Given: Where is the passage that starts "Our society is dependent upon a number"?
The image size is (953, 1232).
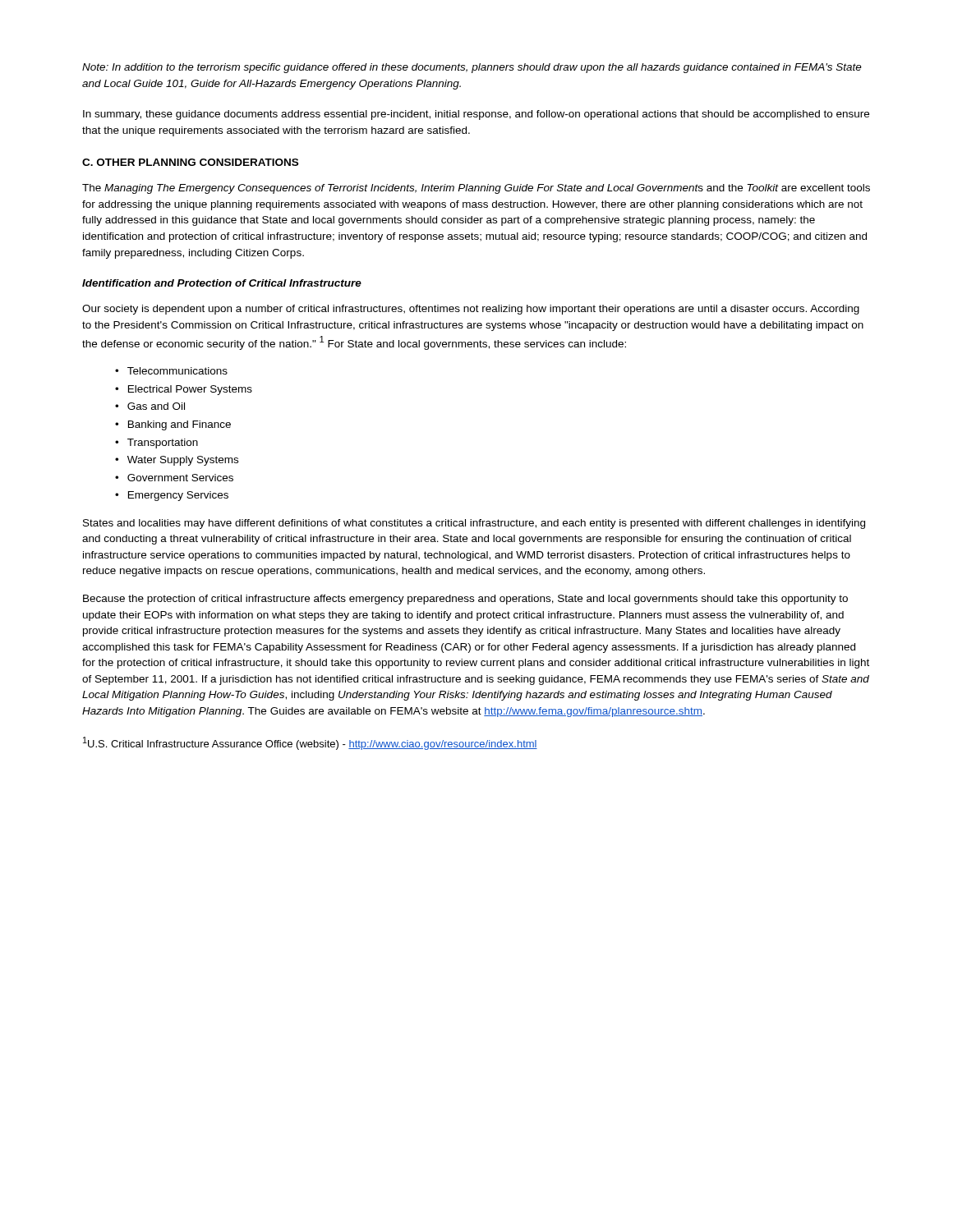Looking at the screenshot, I should click(473, 326).
